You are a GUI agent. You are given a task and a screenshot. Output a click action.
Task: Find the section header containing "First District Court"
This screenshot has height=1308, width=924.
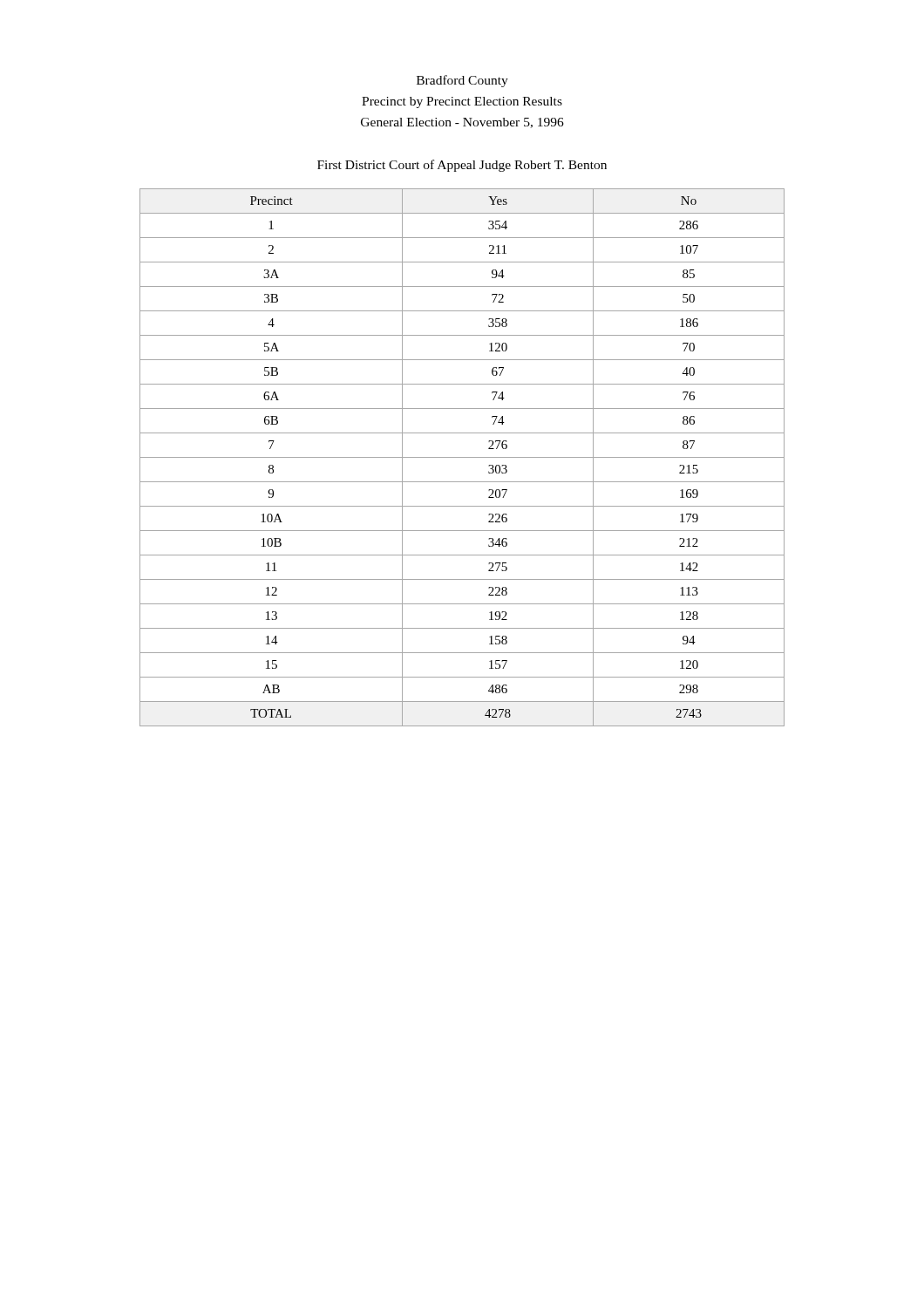(x=462, y=164)
